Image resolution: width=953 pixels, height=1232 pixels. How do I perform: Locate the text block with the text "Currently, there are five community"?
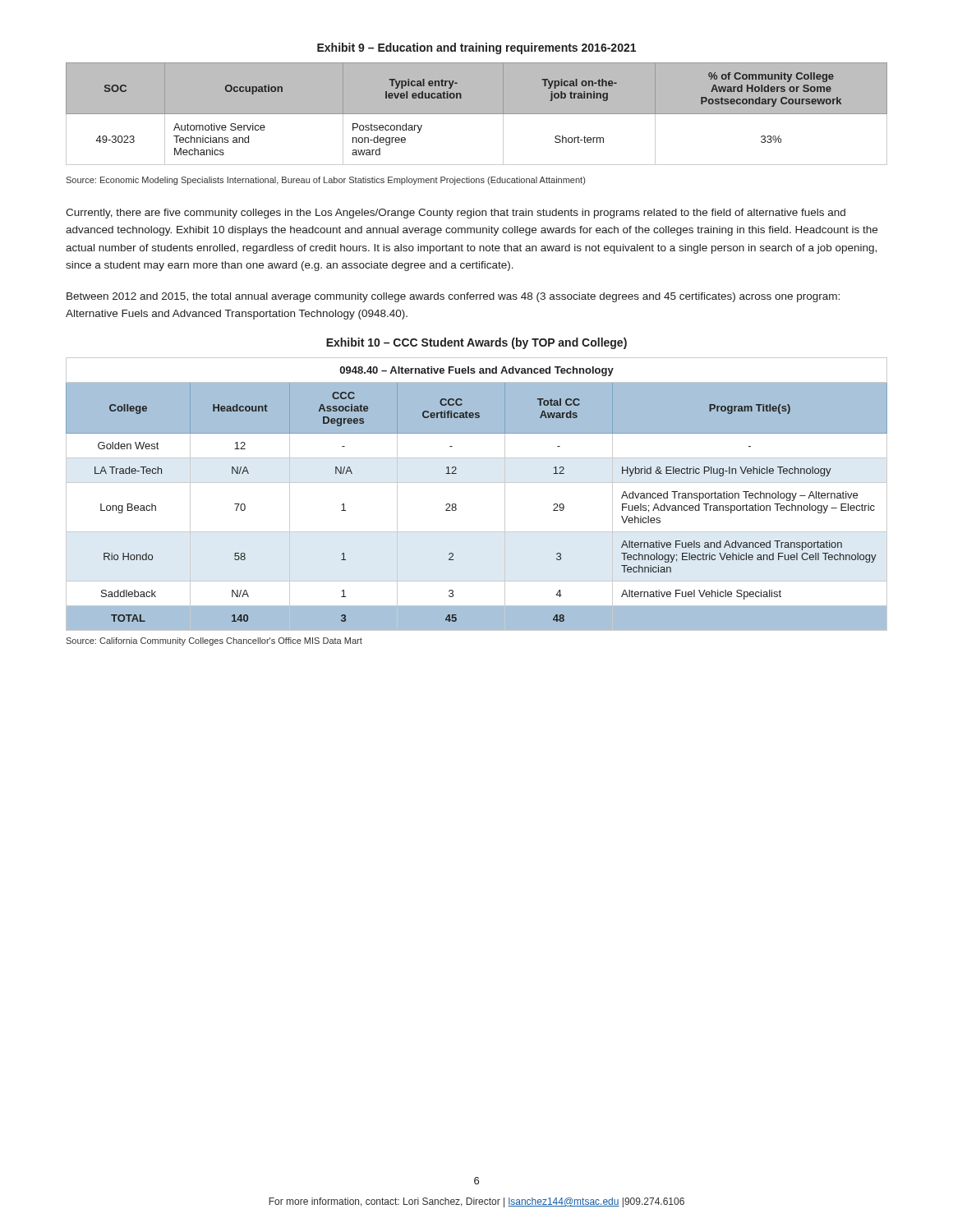point(476,239)
